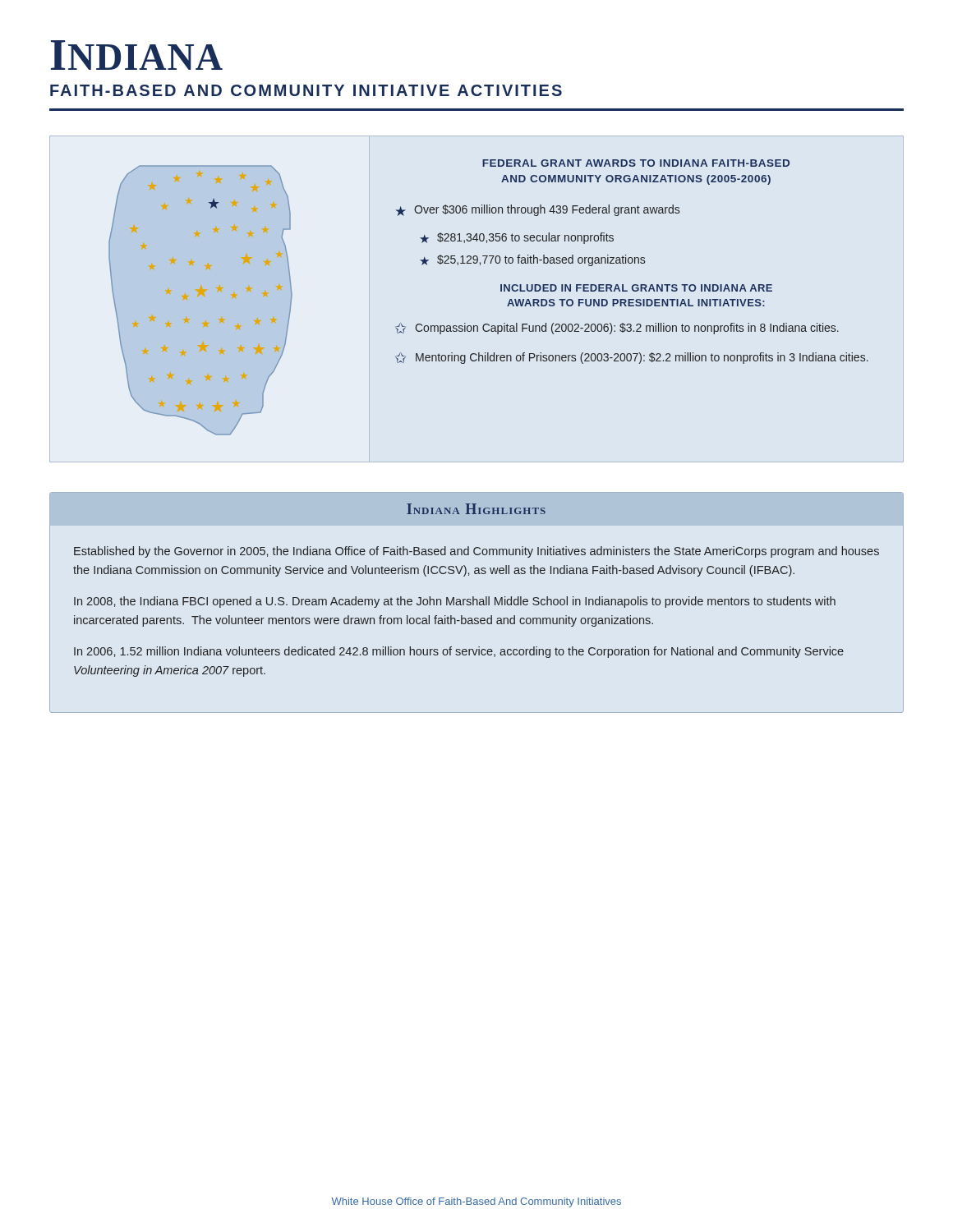Click on the list item with the text "★ $281,340,356 to secular"

click(517, 238)
